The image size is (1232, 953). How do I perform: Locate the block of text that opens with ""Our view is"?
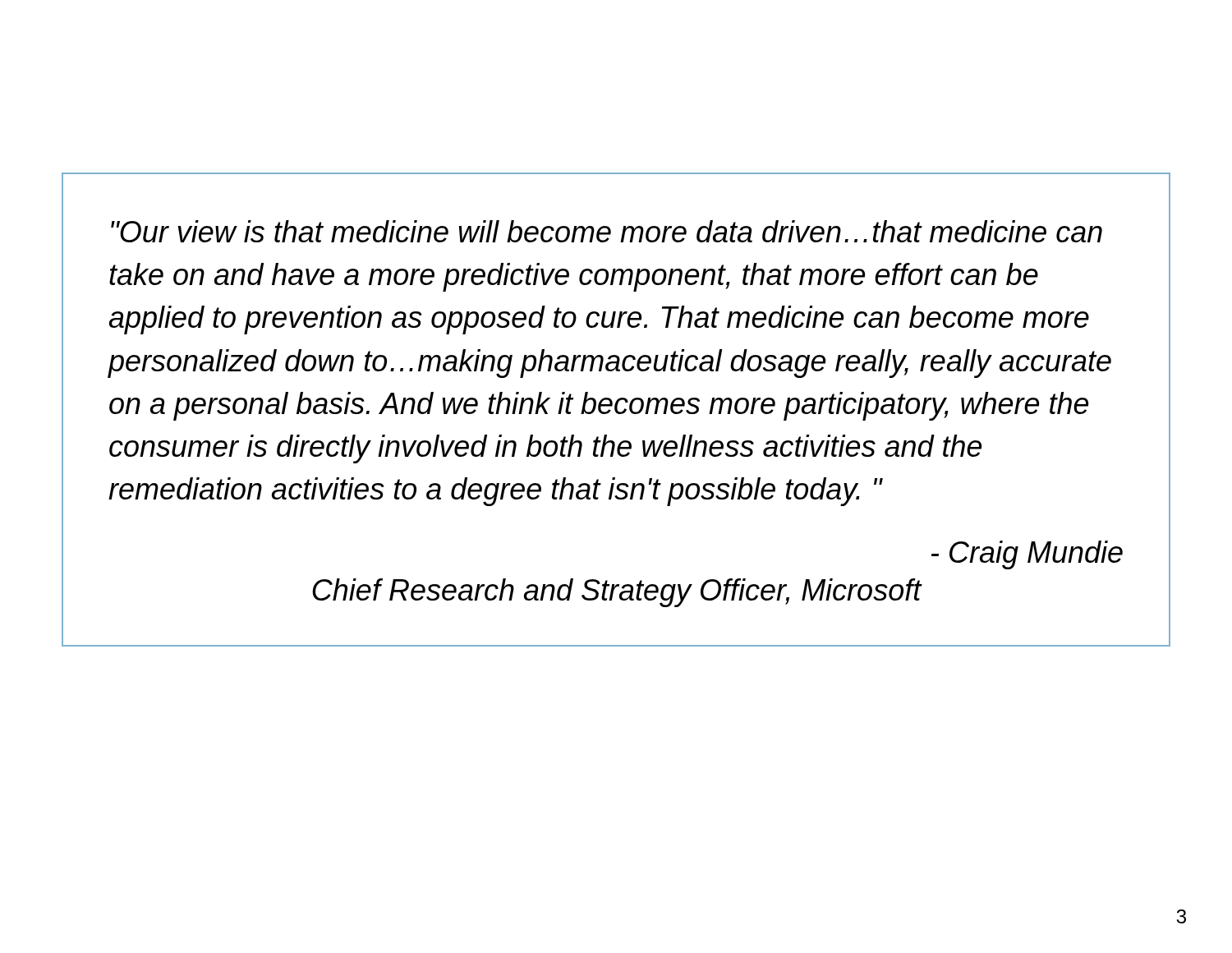(616, 410)
